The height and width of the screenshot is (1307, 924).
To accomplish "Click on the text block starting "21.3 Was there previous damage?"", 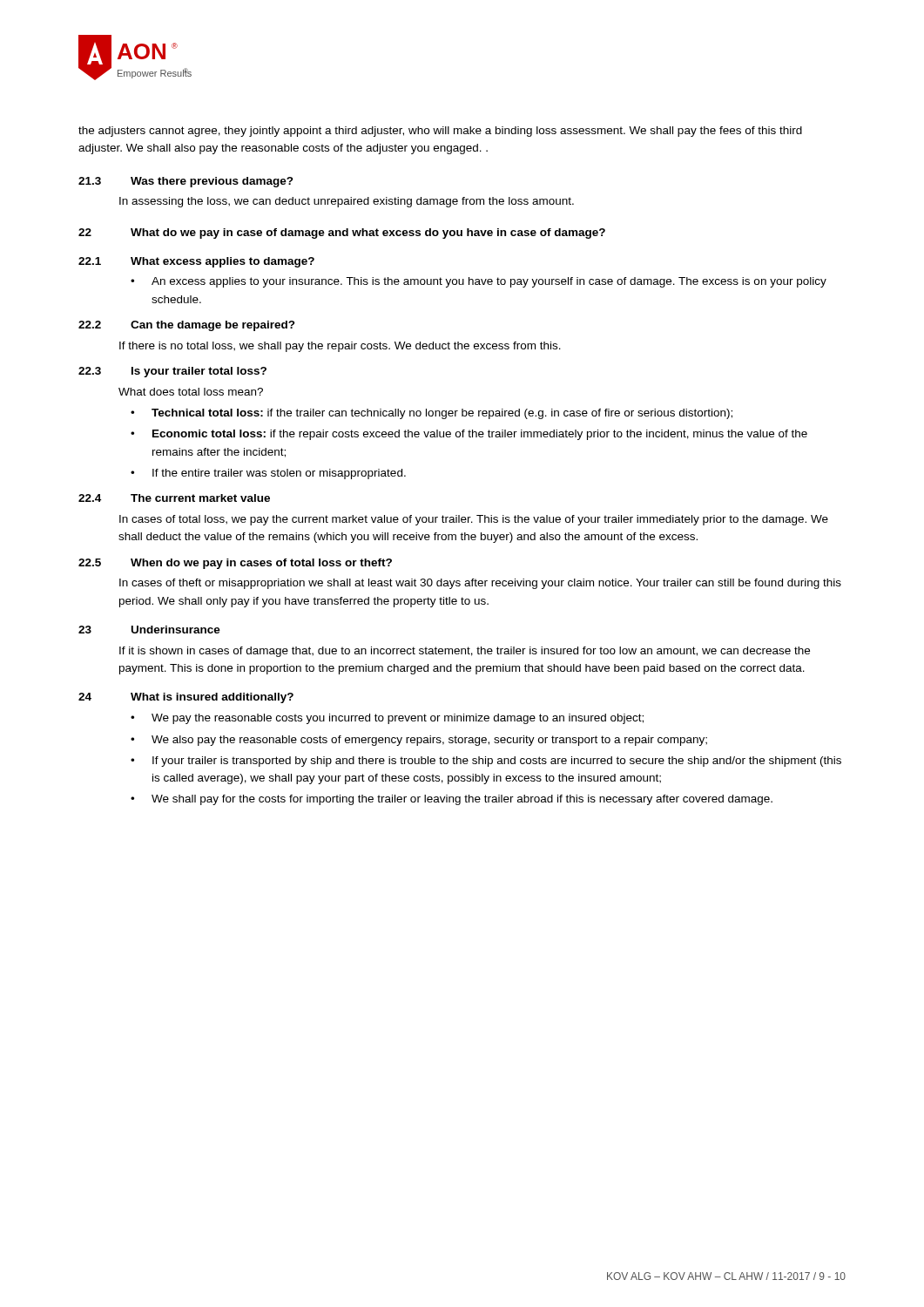I will tap(186, 181).
